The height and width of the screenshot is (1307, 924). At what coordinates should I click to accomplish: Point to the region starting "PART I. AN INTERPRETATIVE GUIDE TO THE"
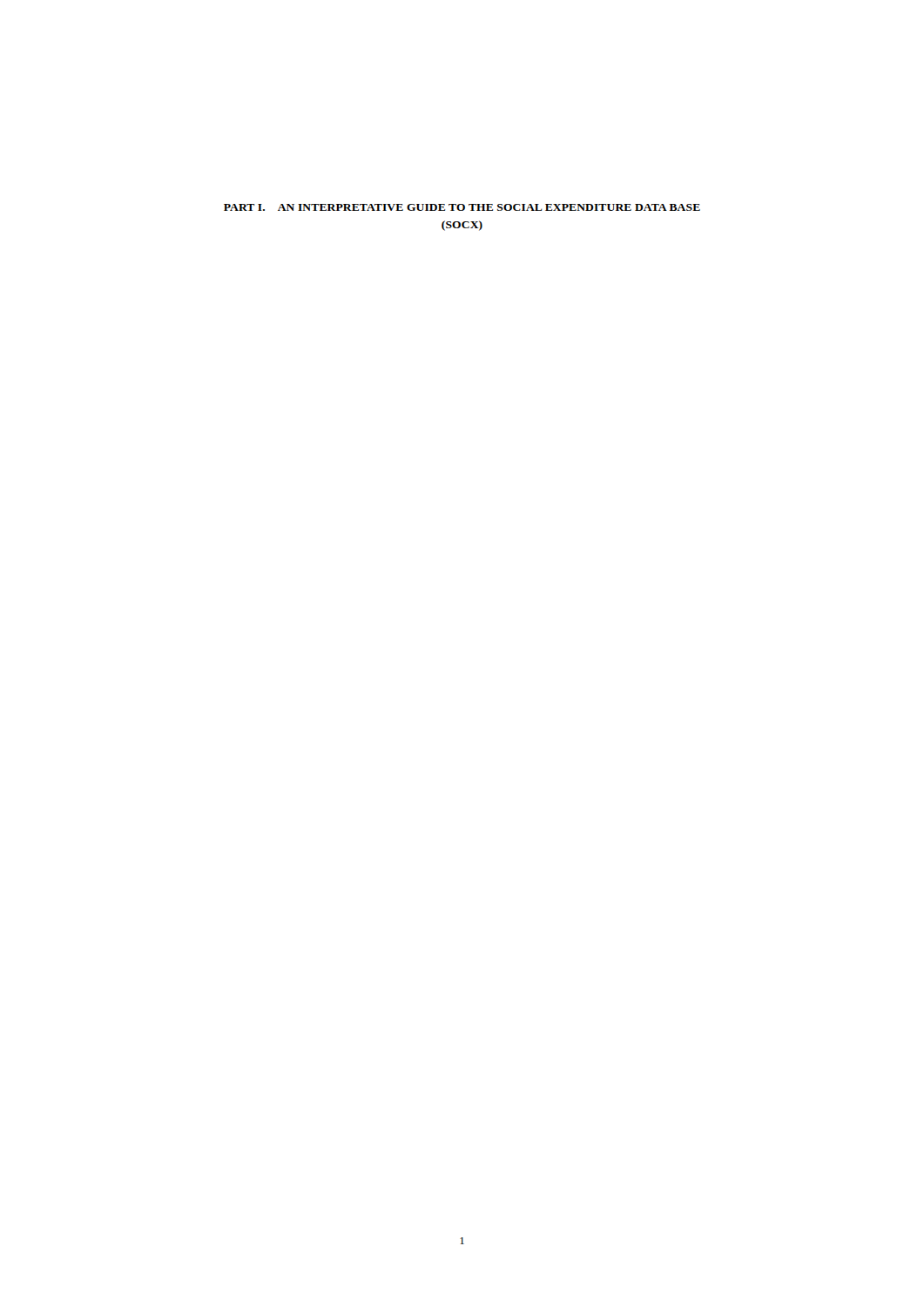pos(462,216)
